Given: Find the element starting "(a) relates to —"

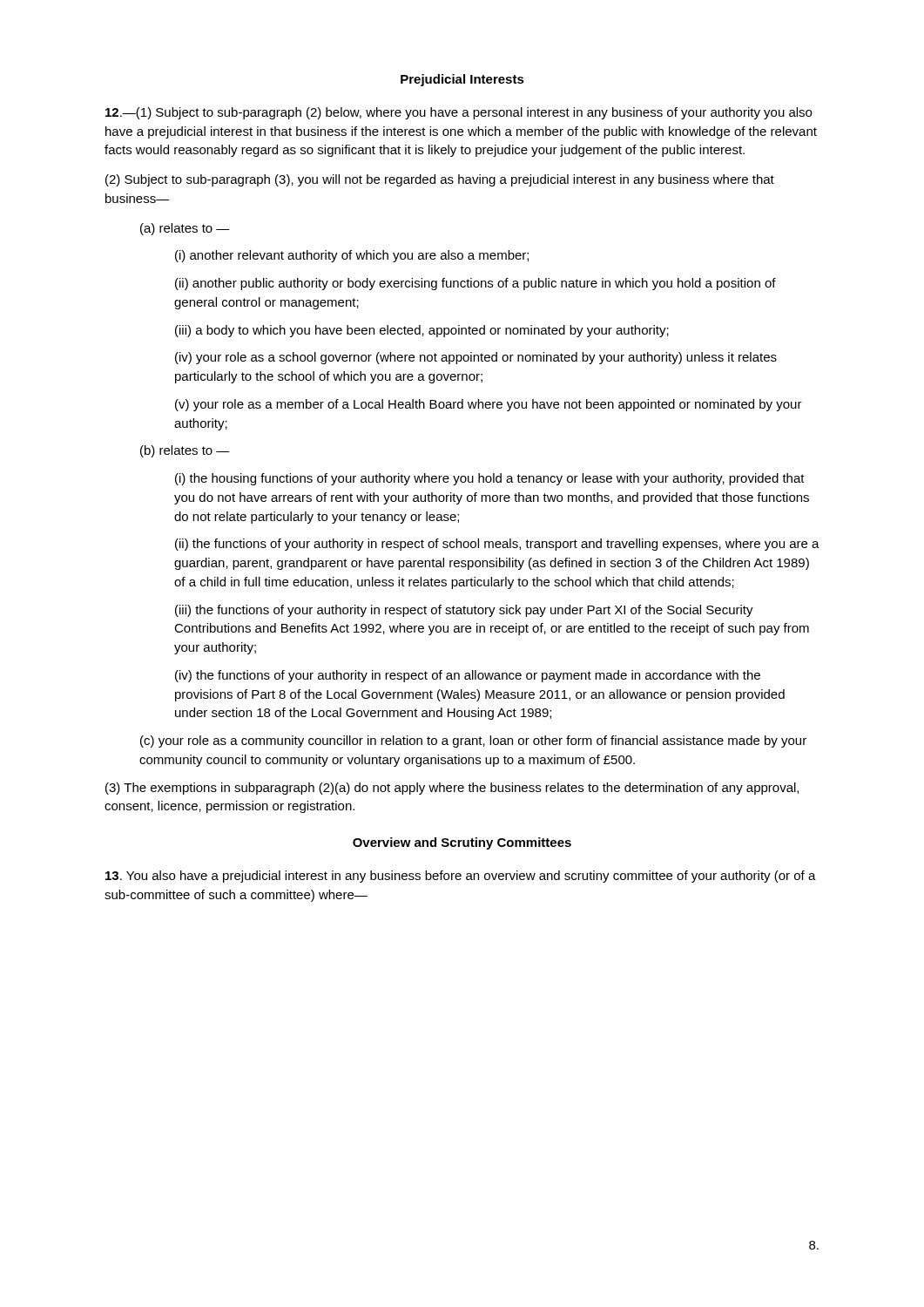Looking at the screenshot, I should [x=184, y=227].
